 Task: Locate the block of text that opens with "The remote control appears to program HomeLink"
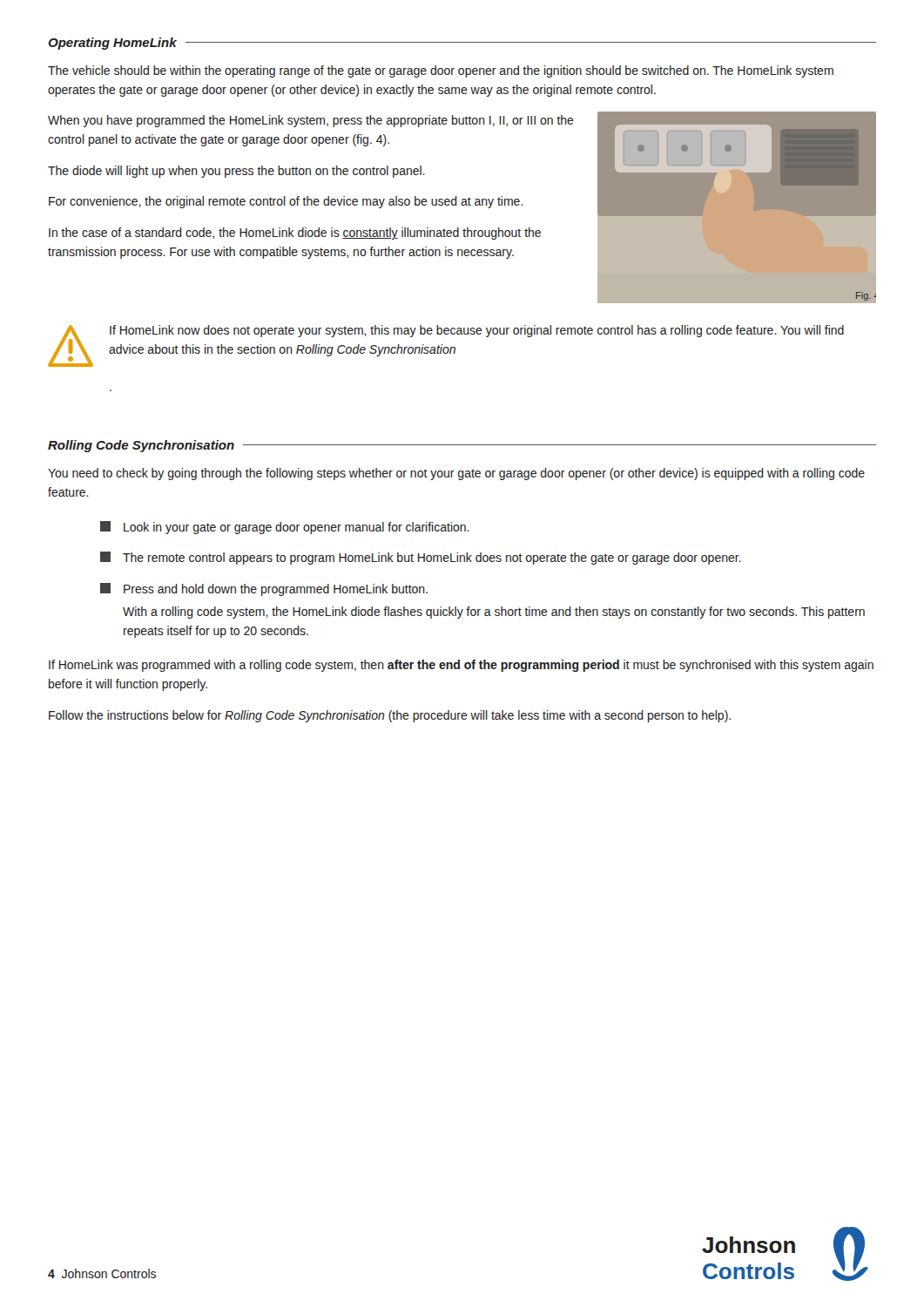(x=488, y=559)
